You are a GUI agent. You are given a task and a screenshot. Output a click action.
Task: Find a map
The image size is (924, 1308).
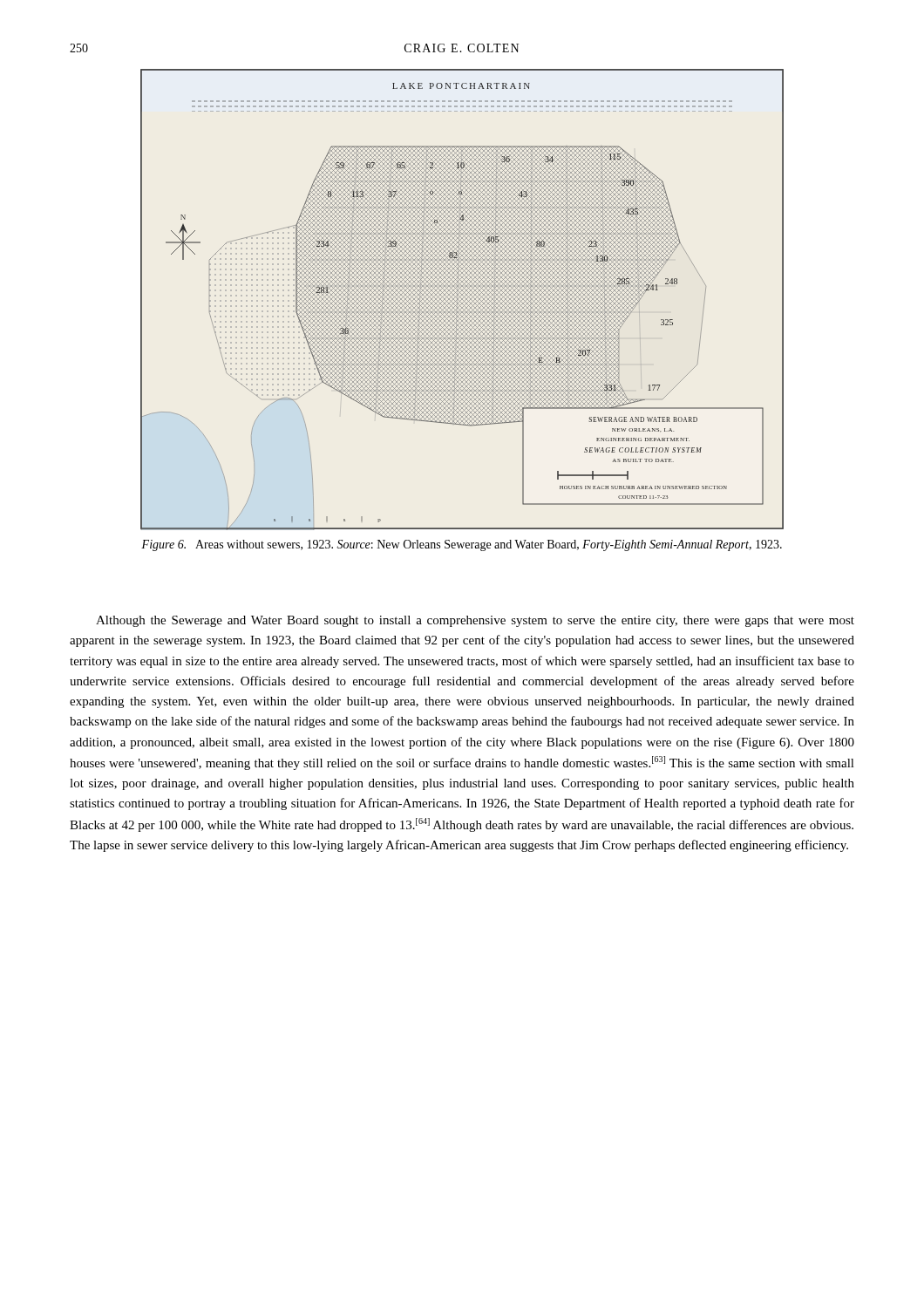coord(462,299)
